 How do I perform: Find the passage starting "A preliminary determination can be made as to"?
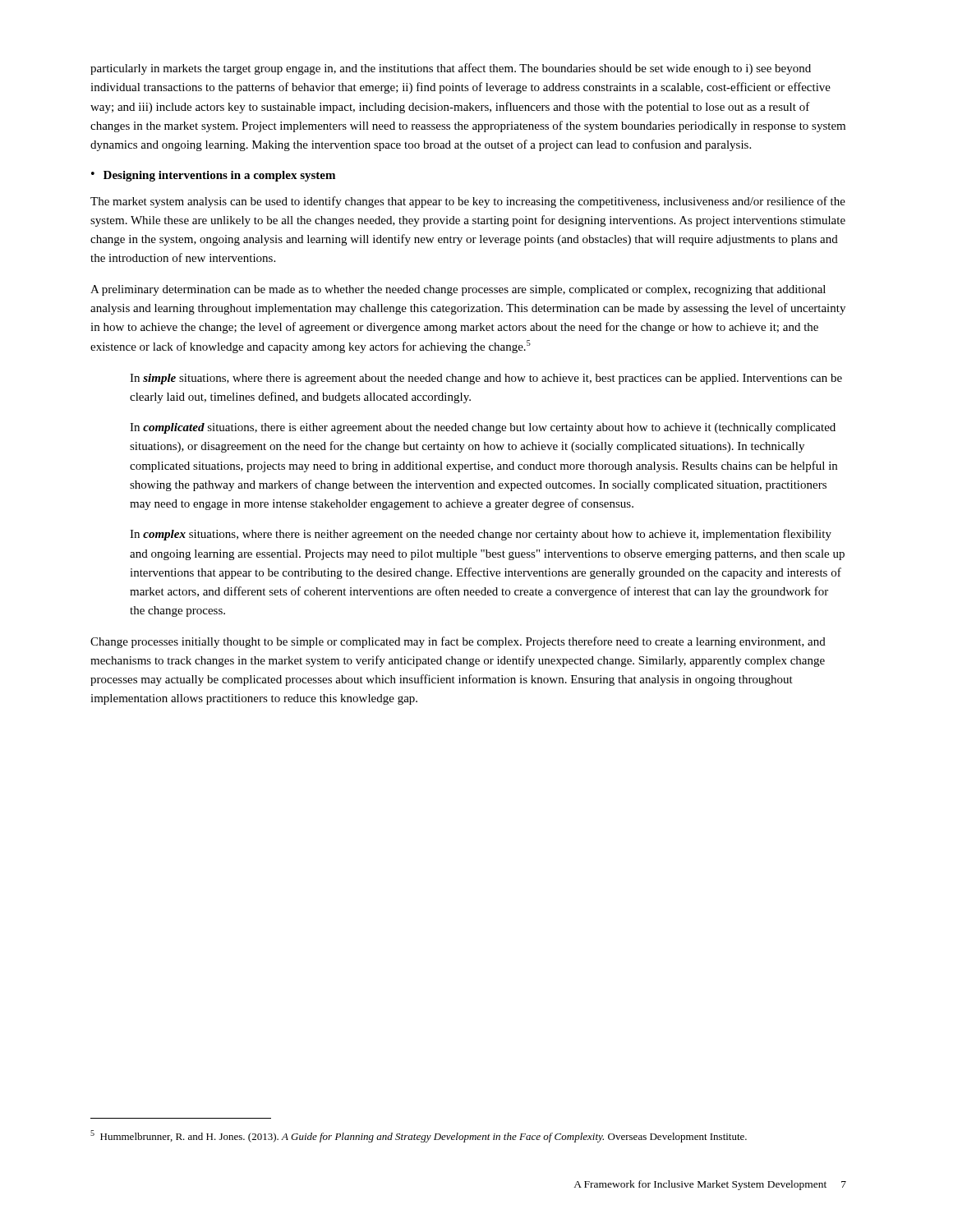[x=468, y=318]
